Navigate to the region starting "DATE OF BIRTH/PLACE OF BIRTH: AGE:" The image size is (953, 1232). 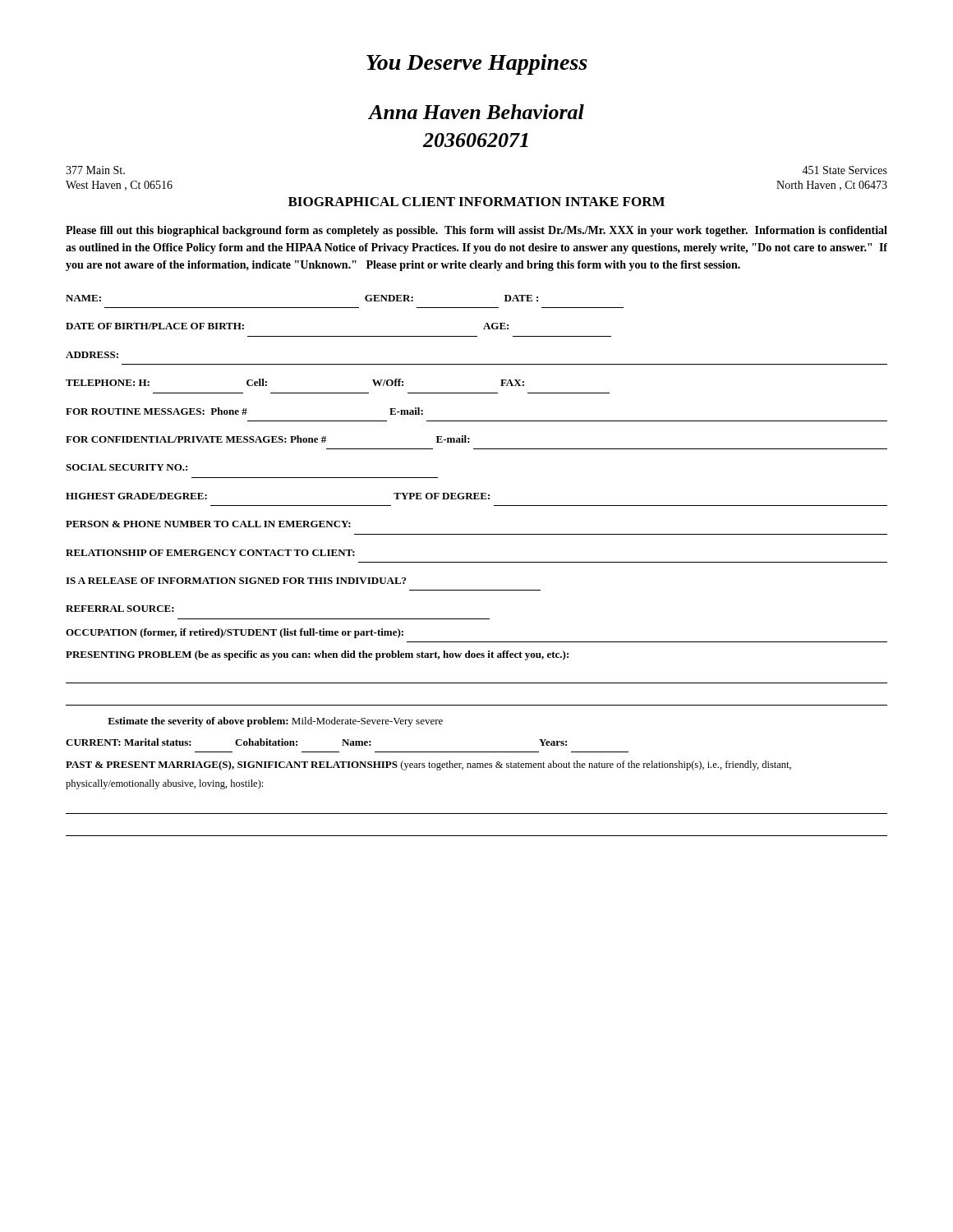point(338,327)
